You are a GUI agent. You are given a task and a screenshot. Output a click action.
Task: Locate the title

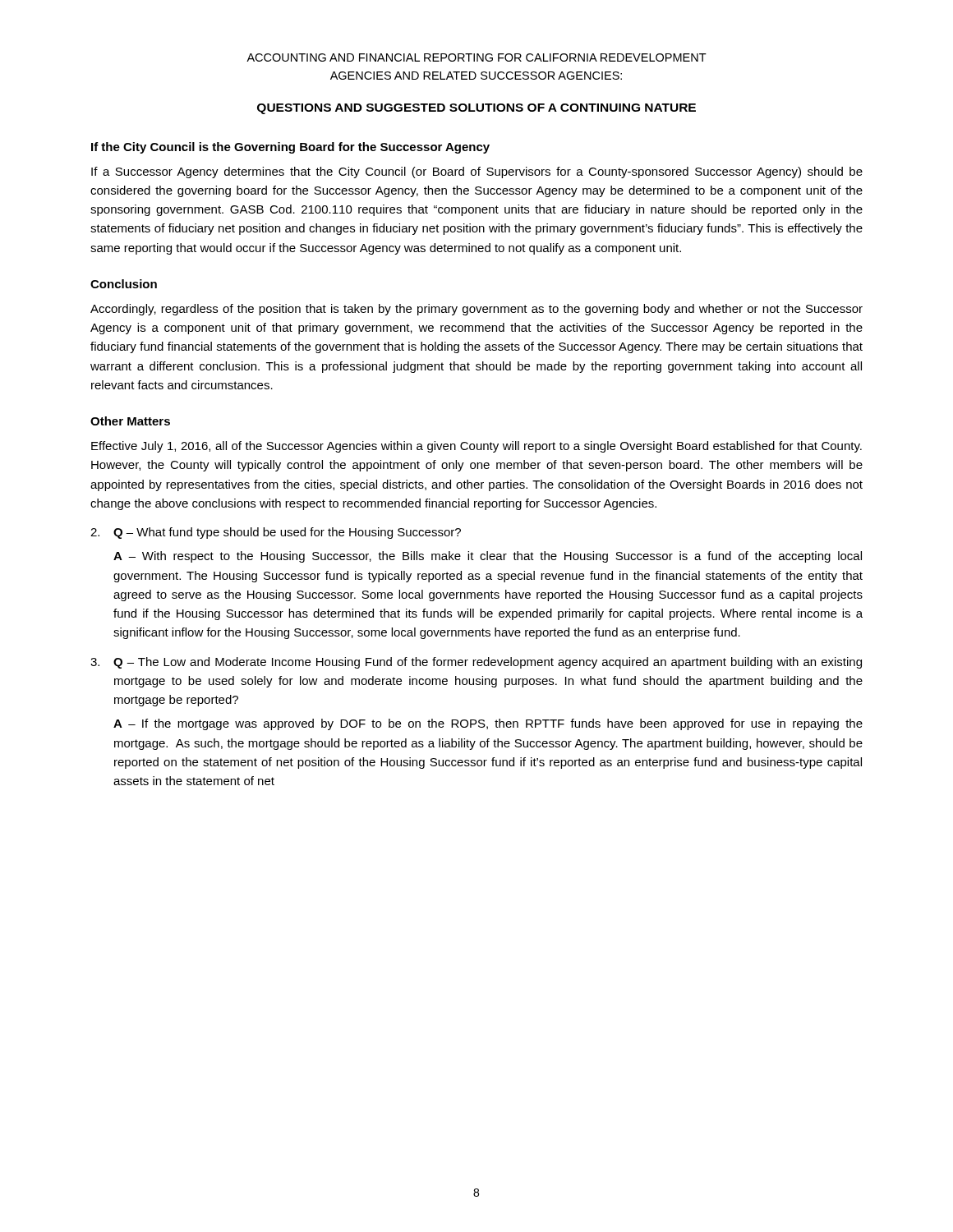pos(476,107)
